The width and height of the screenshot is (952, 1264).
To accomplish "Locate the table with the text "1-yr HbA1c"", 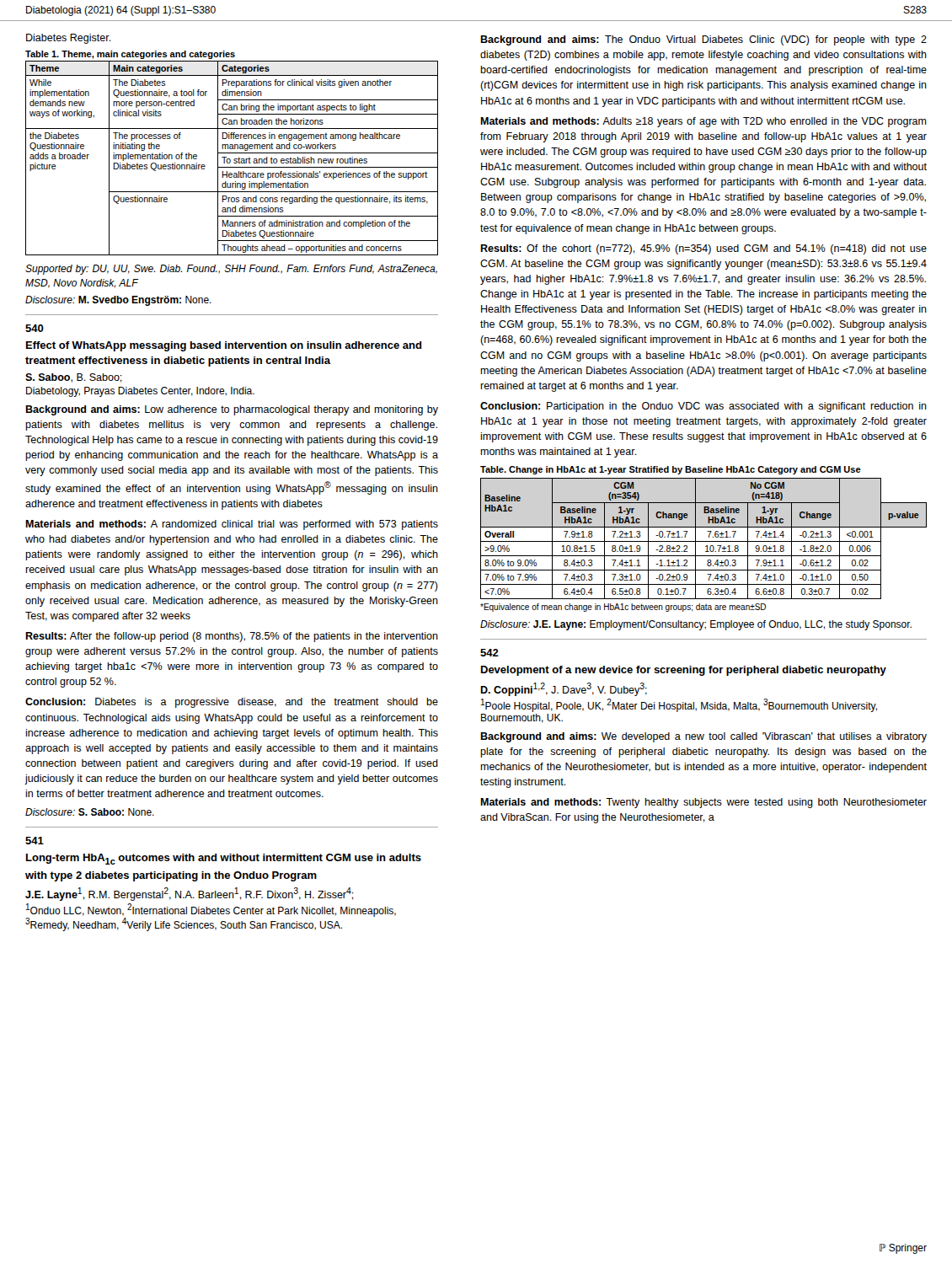I will (703, 539).
